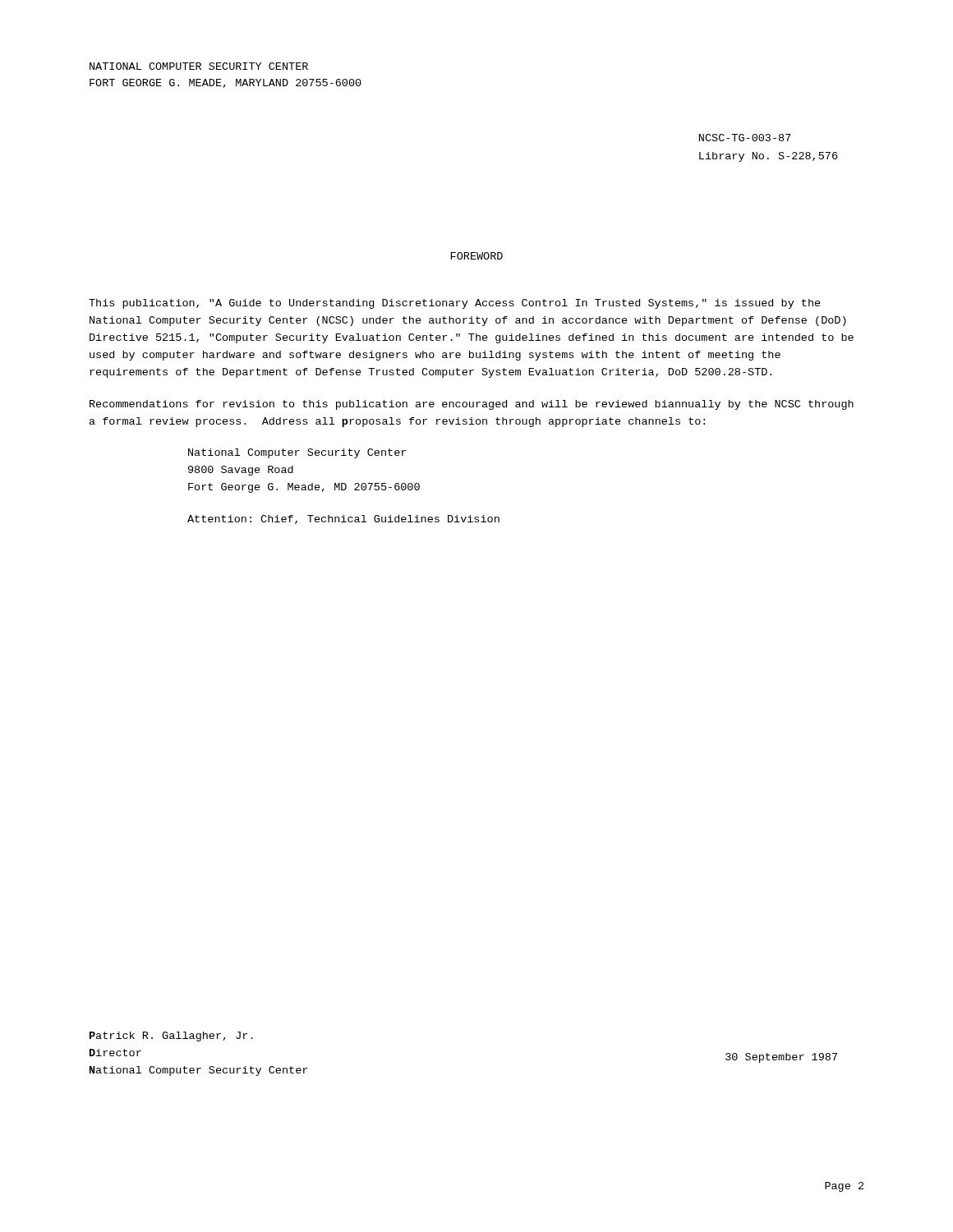Click the passage that begins "Patrick R. Gallagher, Jr. Director National"
Image resolution: width=953 pixels, height=1232 pixels.
pos(171,1037)
